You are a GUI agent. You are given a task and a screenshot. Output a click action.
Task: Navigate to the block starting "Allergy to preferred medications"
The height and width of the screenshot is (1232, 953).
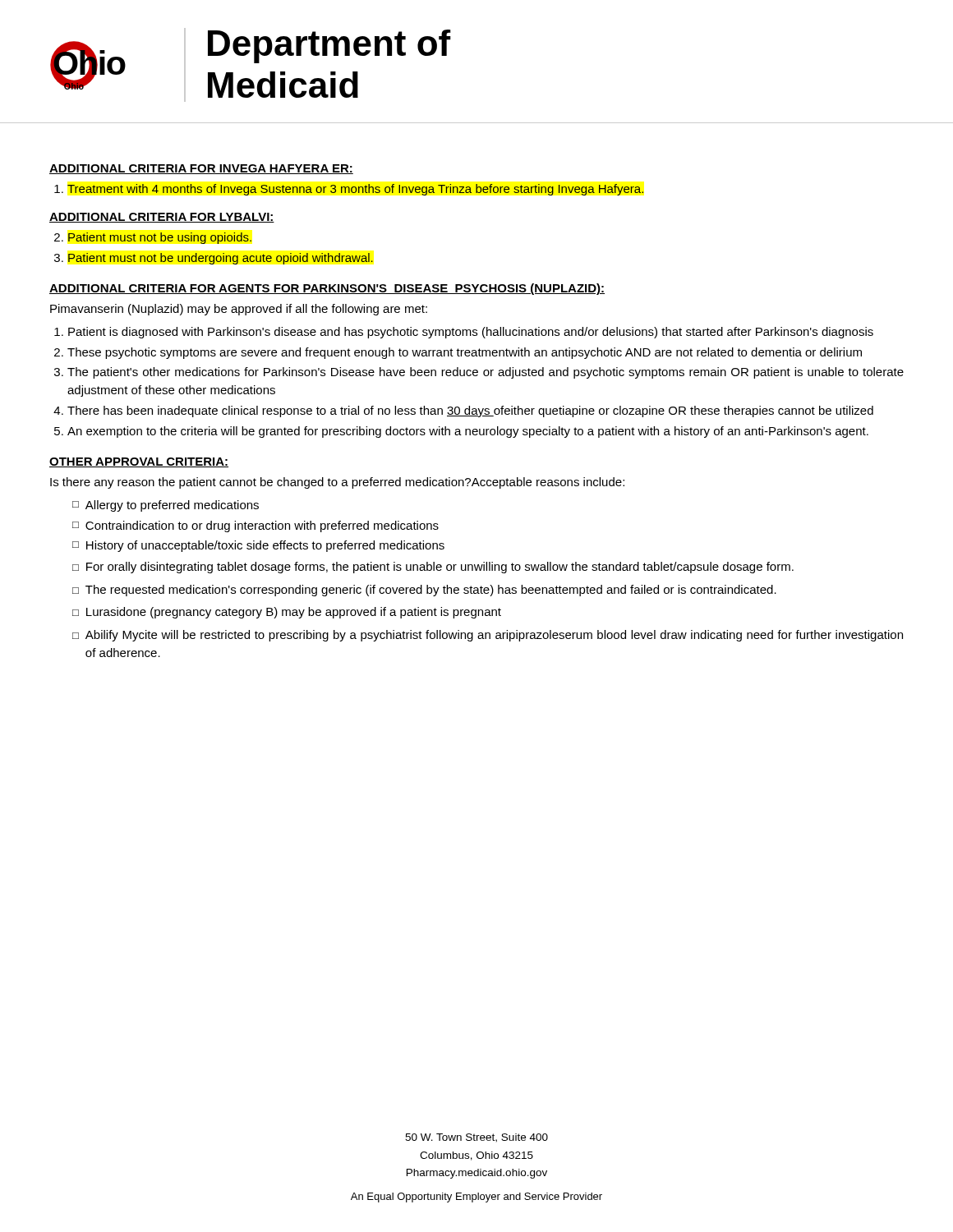[x=166, y=506]
